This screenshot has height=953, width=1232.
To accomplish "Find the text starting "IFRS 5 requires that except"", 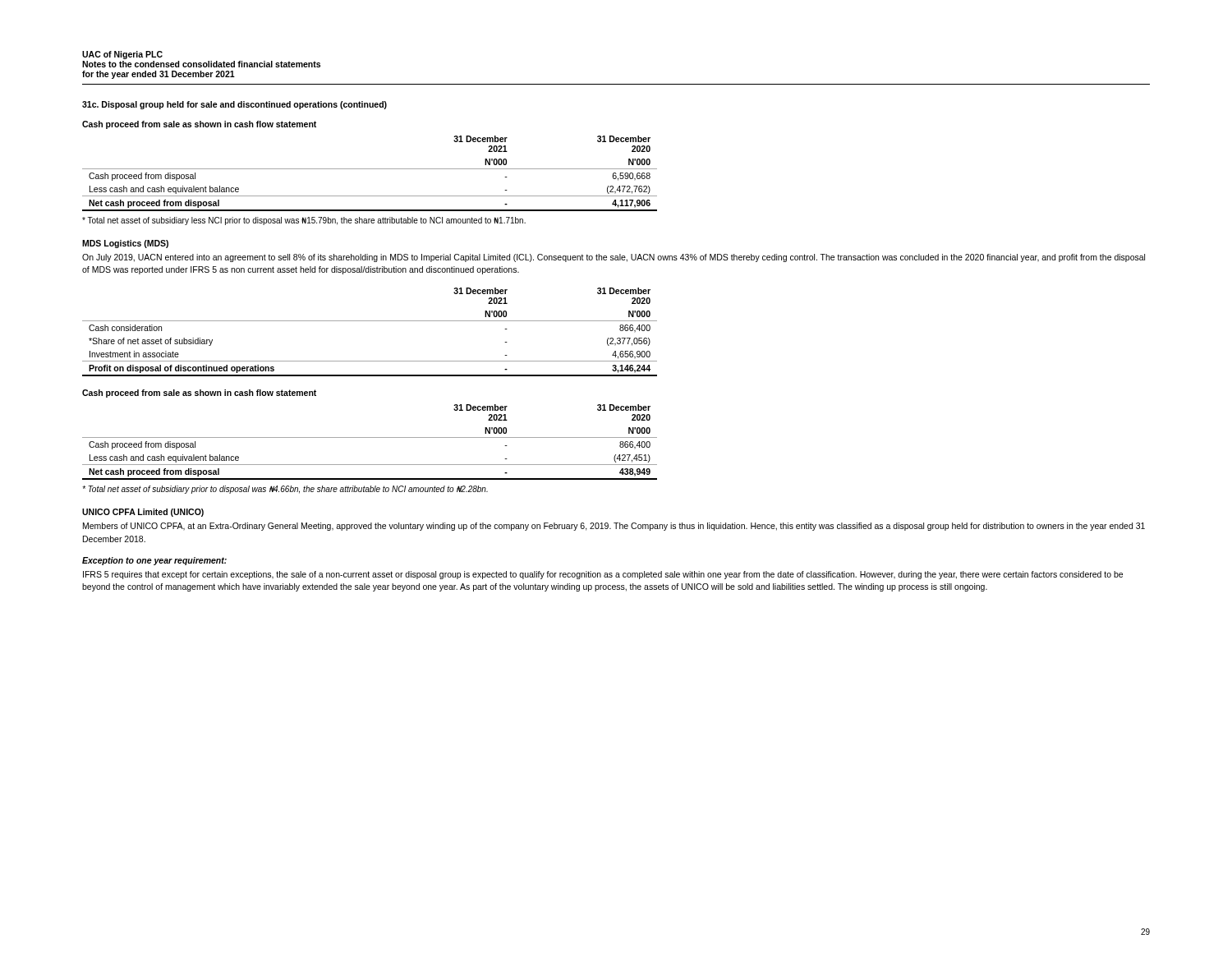I will tap(603, 580).
